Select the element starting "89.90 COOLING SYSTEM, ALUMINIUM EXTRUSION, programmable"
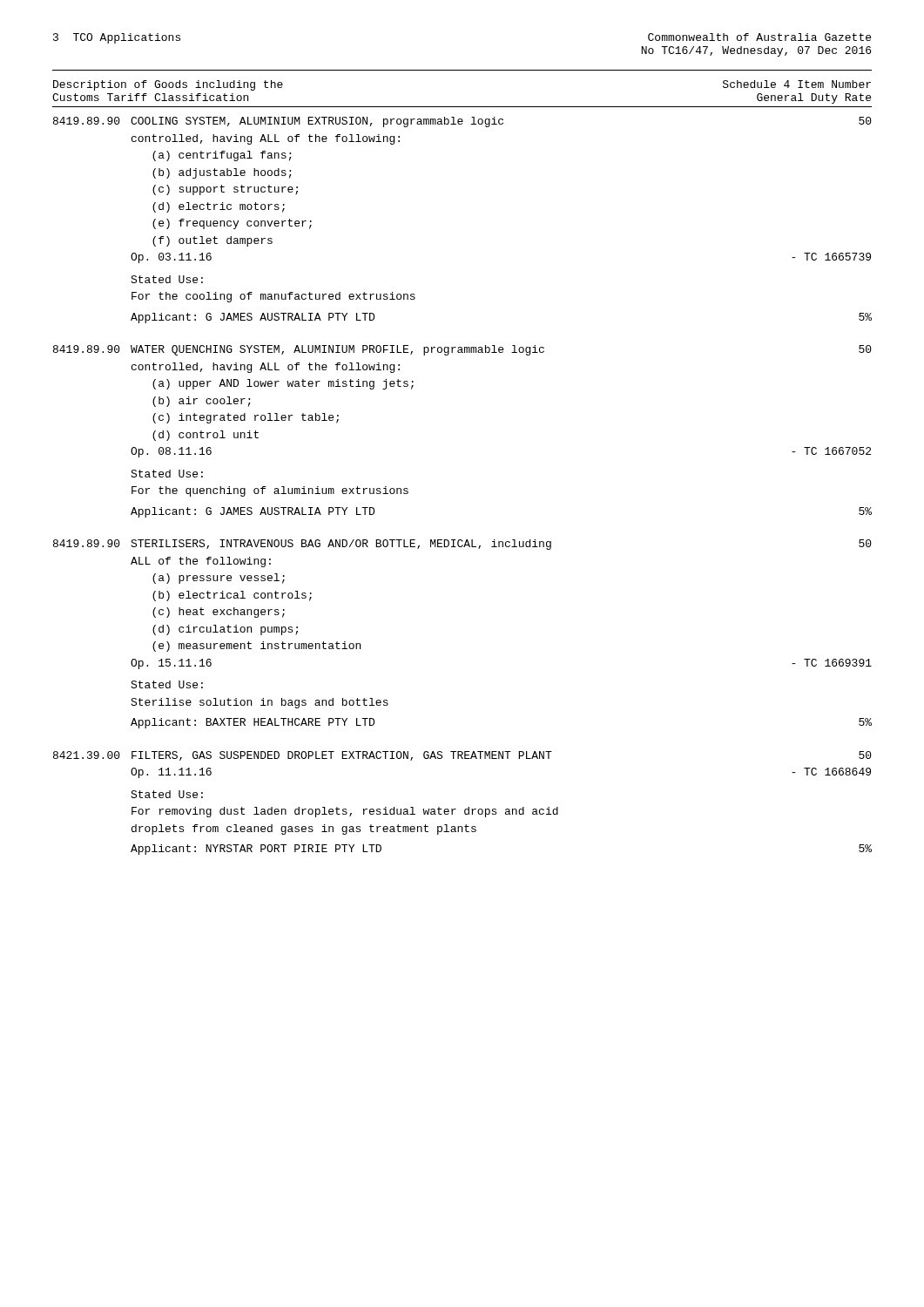The width and height of the screenshot is (924, 1307). click(462, 122)
